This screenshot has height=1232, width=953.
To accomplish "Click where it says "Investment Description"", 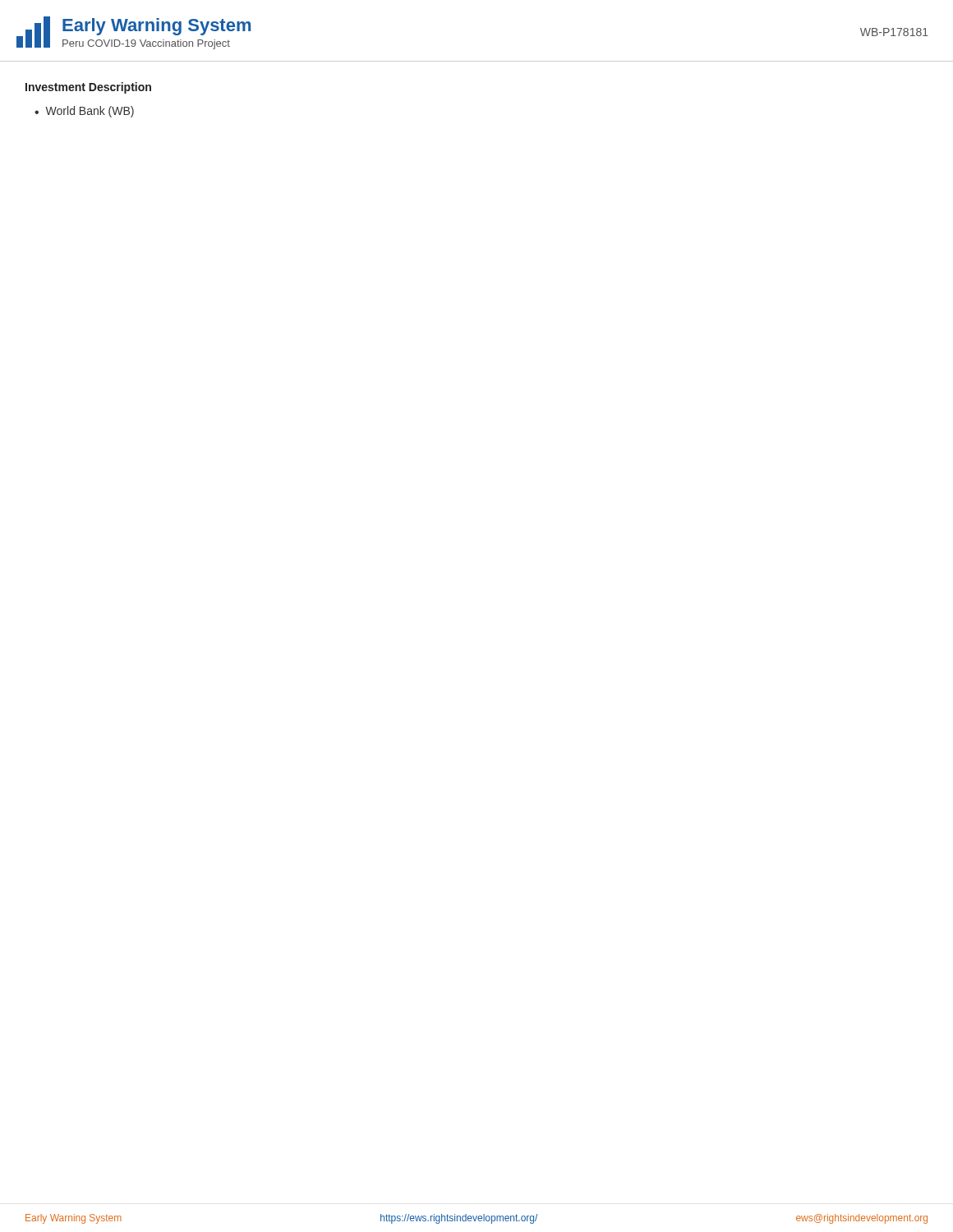I will coord(88,87).
